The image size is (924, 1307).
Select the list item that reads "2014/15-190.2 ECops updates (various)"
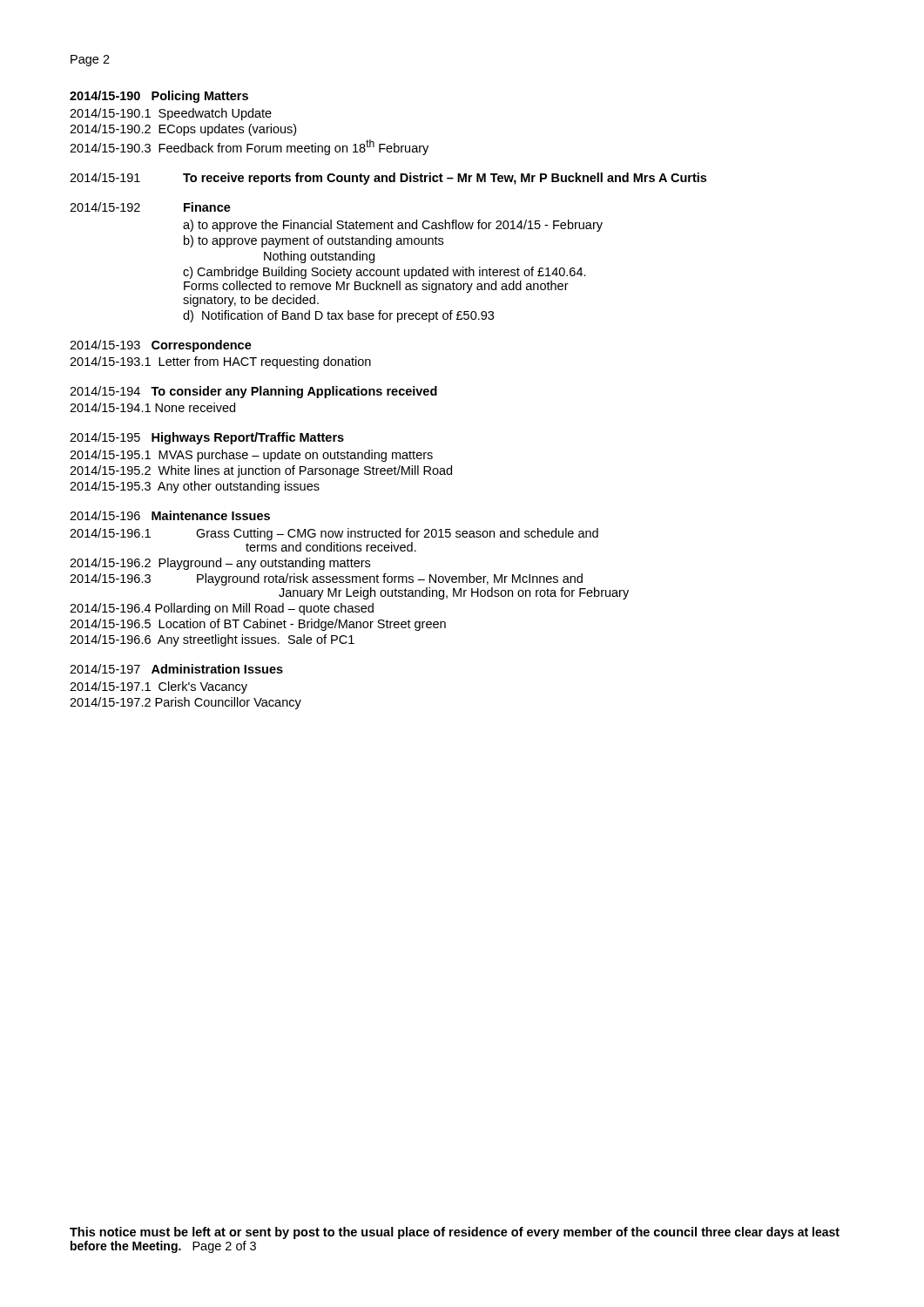[183, 129]
